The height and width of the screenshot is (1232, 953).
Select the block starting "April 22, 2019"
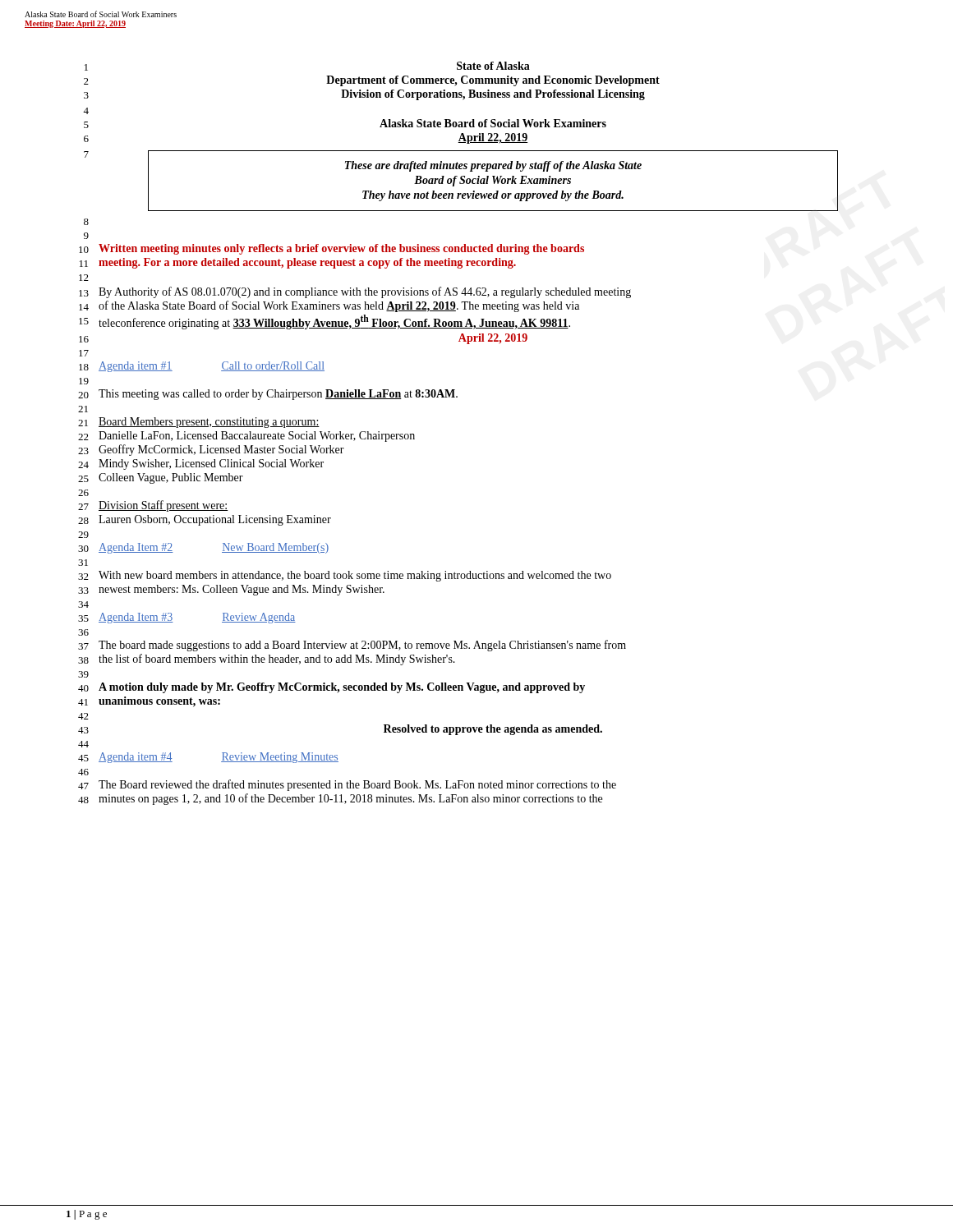493,338
